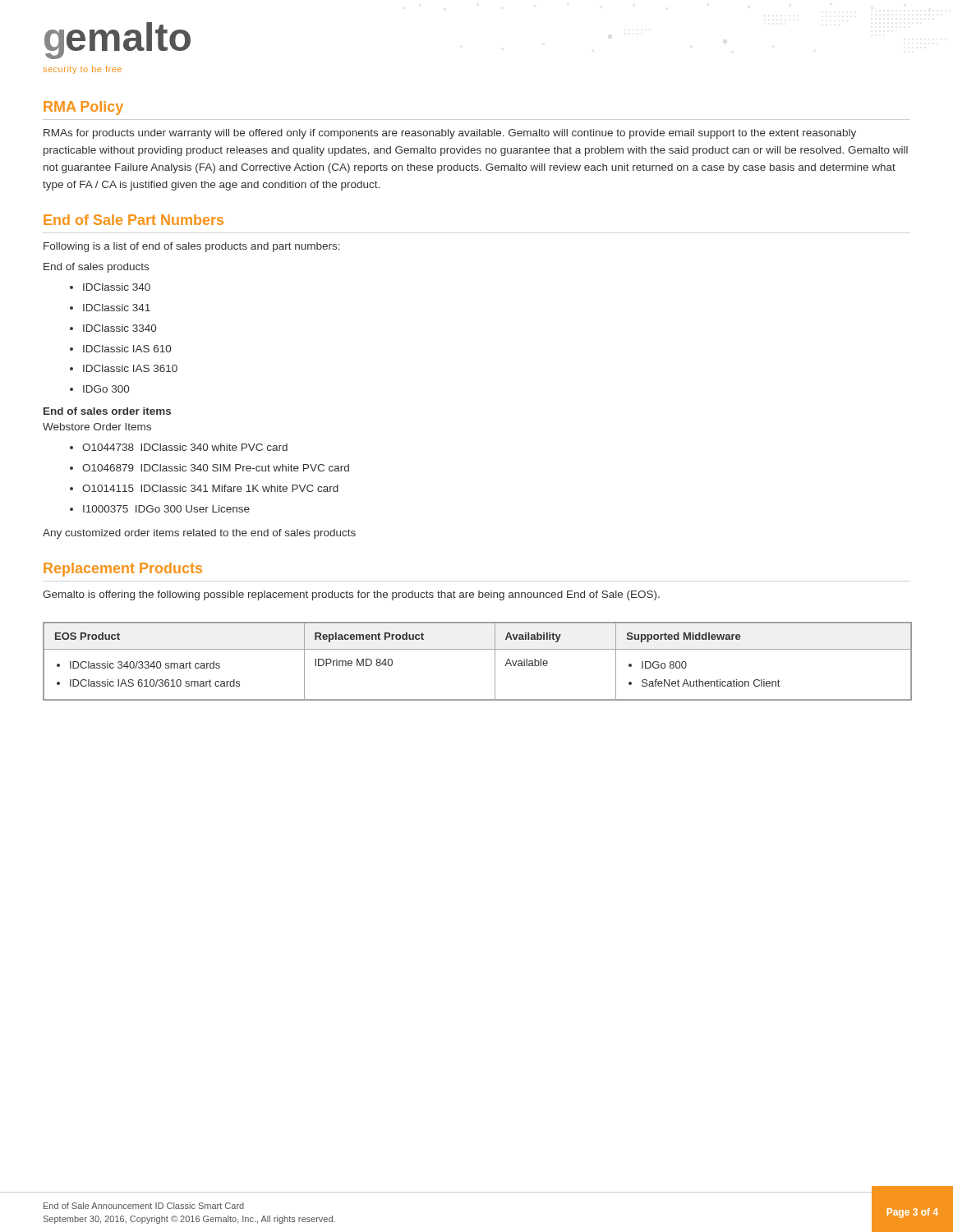
Task: Point to "RMA Policy"
Action: click(x=83, y=107)
